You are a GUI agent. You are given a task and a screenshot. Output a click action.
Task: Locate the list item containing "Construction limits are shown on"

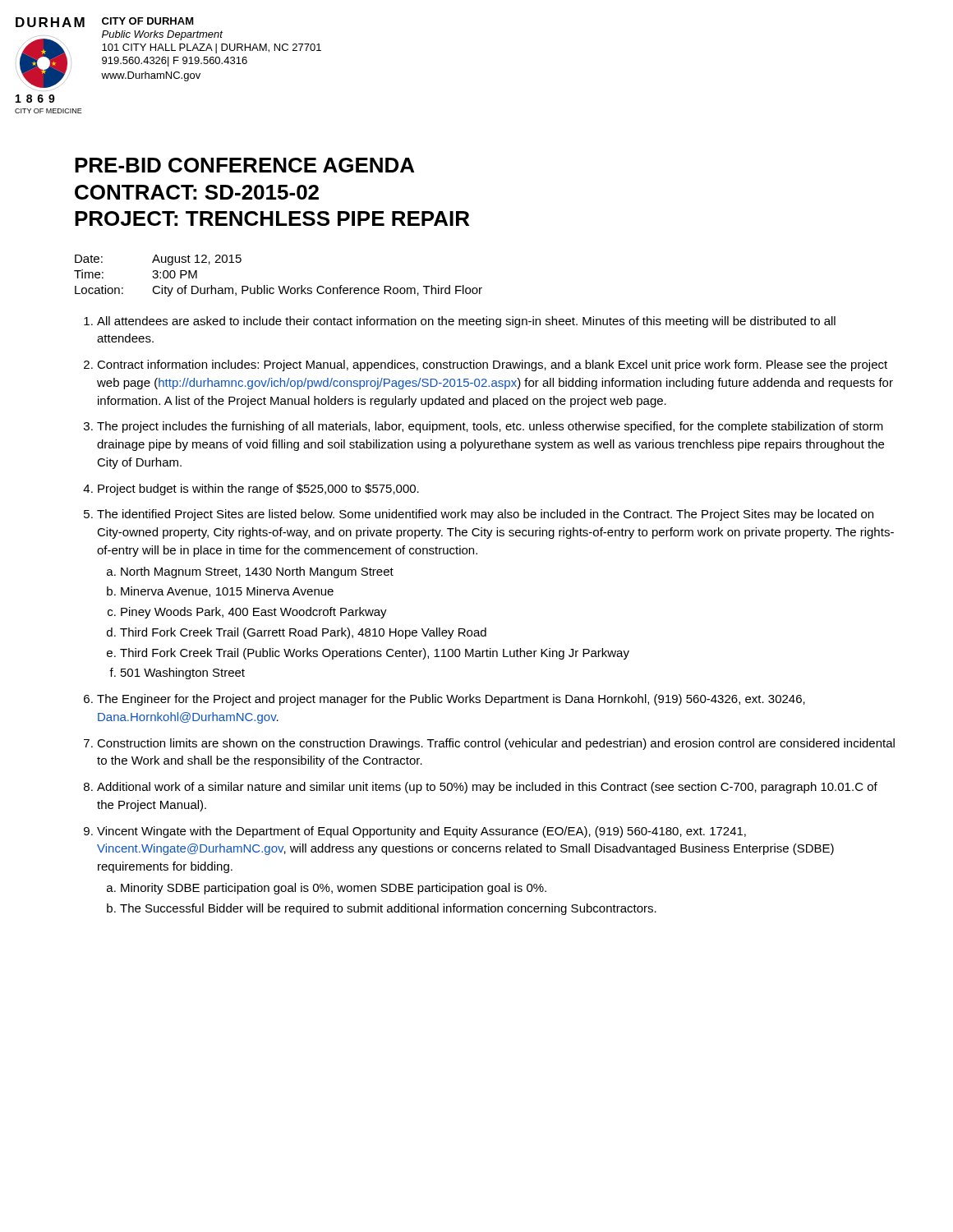click(496, 751)
